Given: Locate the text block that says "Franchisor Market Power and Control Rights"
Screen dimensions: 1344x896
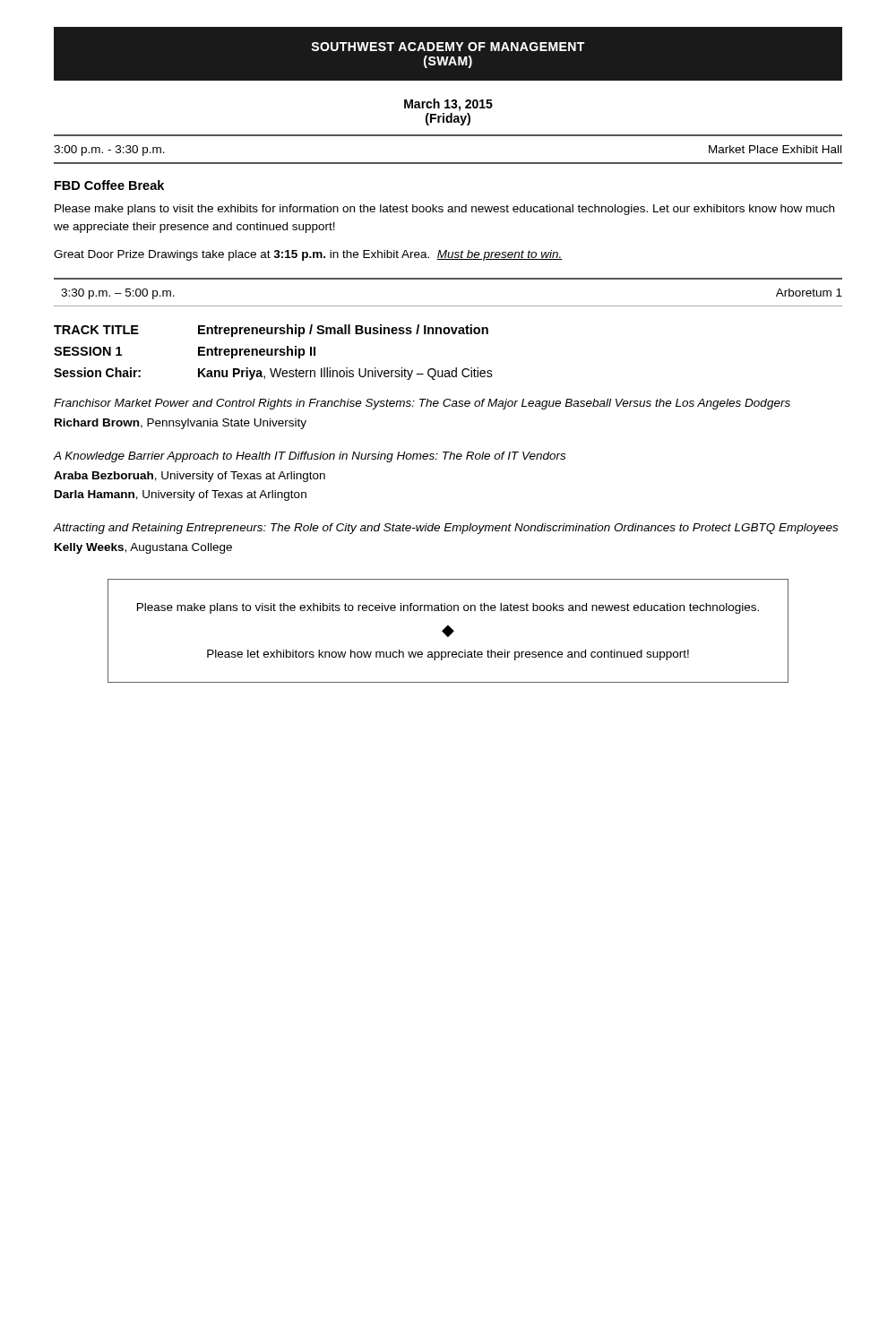Looking at the screenshot, I should [448, 413].
